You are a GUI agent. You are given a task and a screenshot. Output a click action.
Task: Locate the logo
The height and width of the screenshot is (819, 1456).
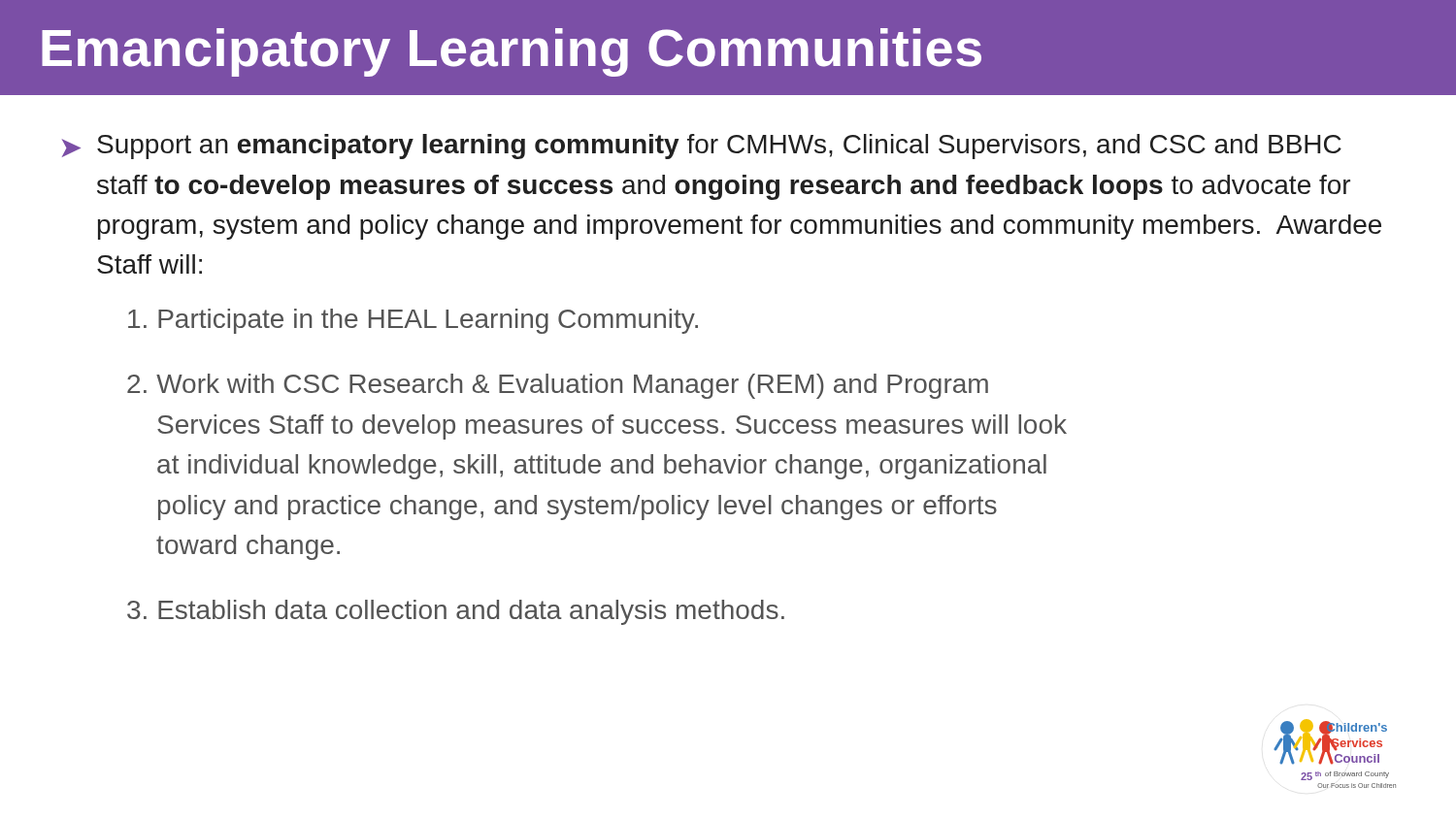tap(1342, 749)
